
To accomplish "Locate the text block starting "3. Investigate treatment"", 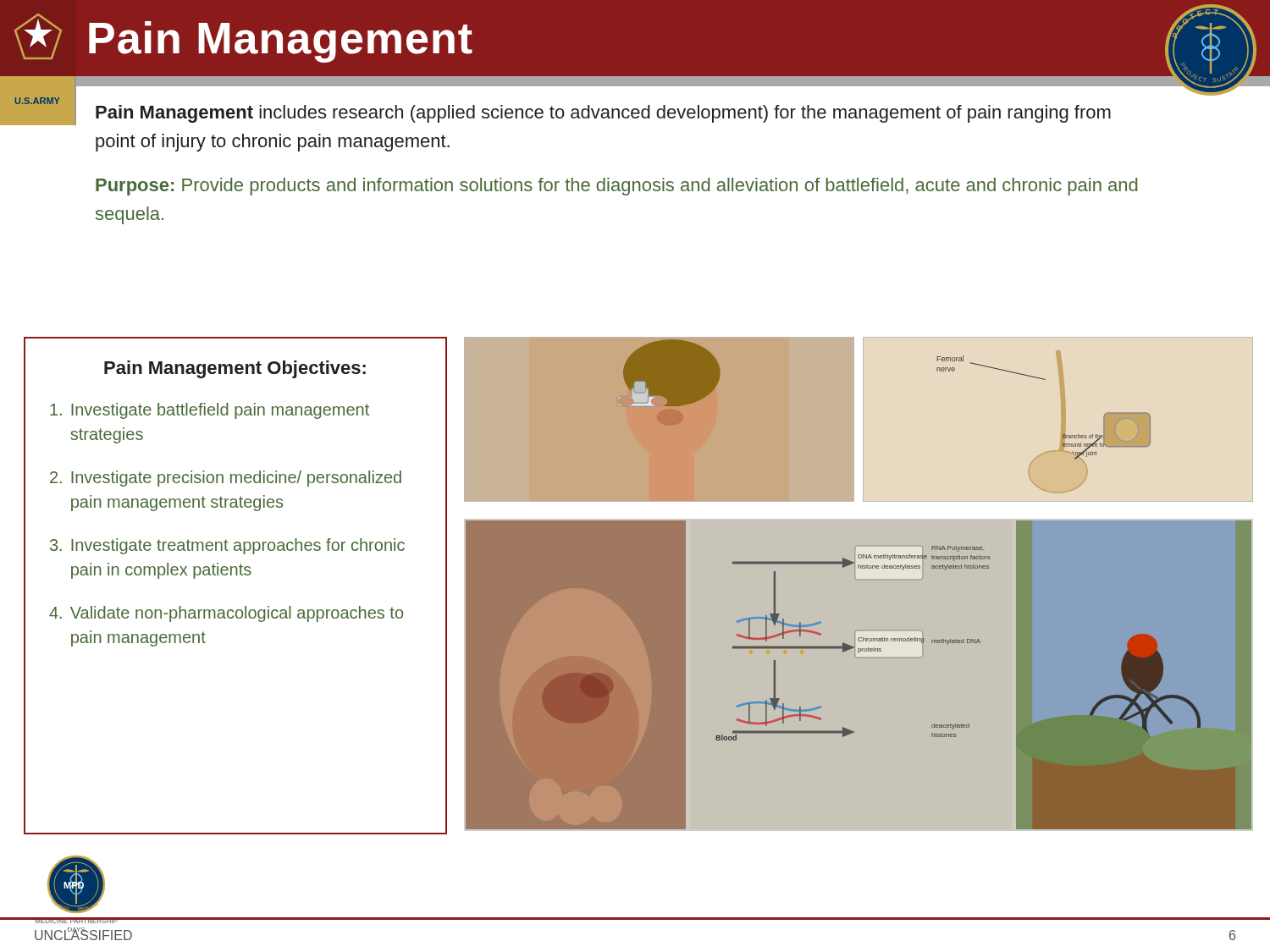I will pos(235,558).
